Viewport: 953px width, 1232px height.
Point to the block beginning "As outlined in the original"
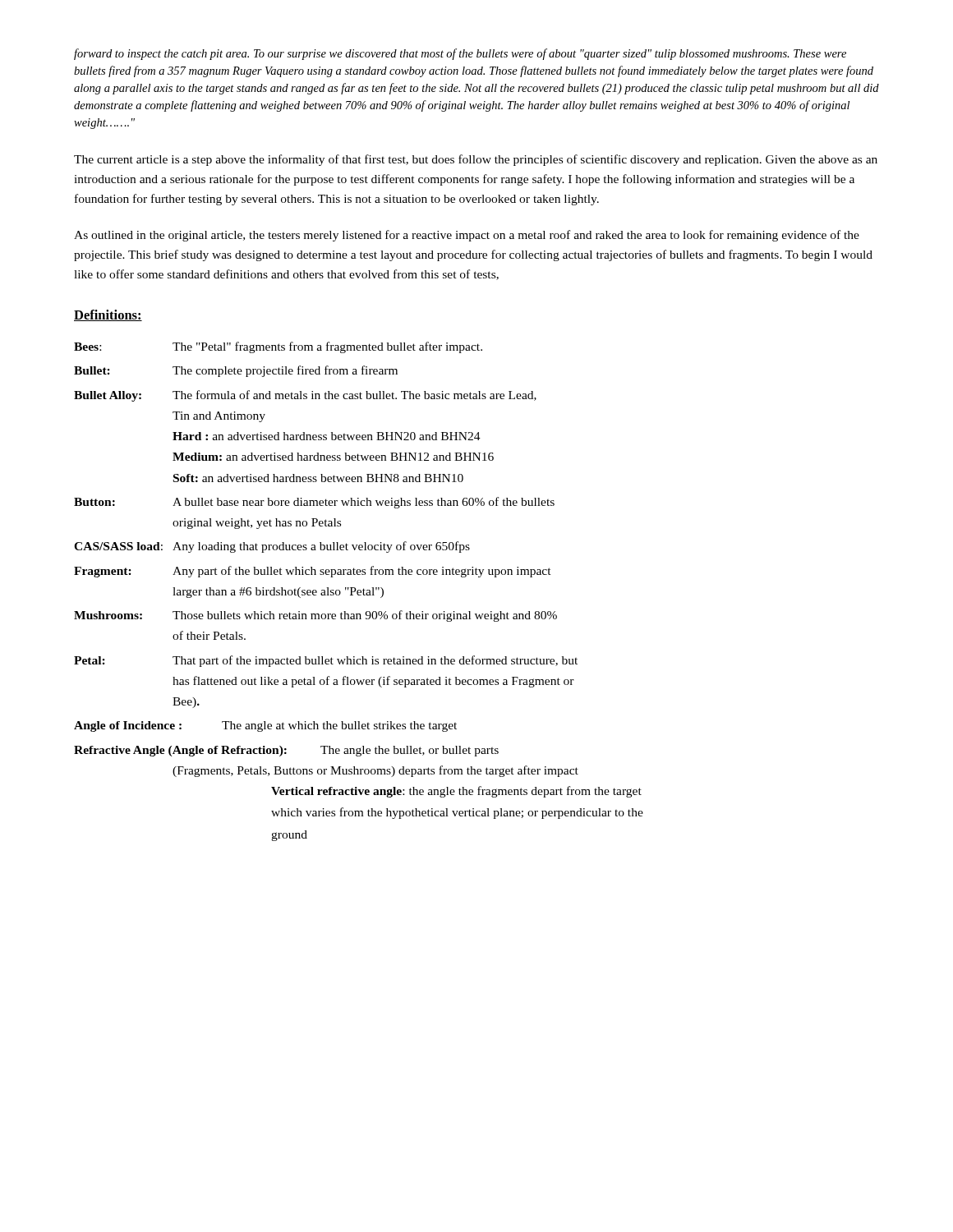pyautogui.click(x=473, y=254)
